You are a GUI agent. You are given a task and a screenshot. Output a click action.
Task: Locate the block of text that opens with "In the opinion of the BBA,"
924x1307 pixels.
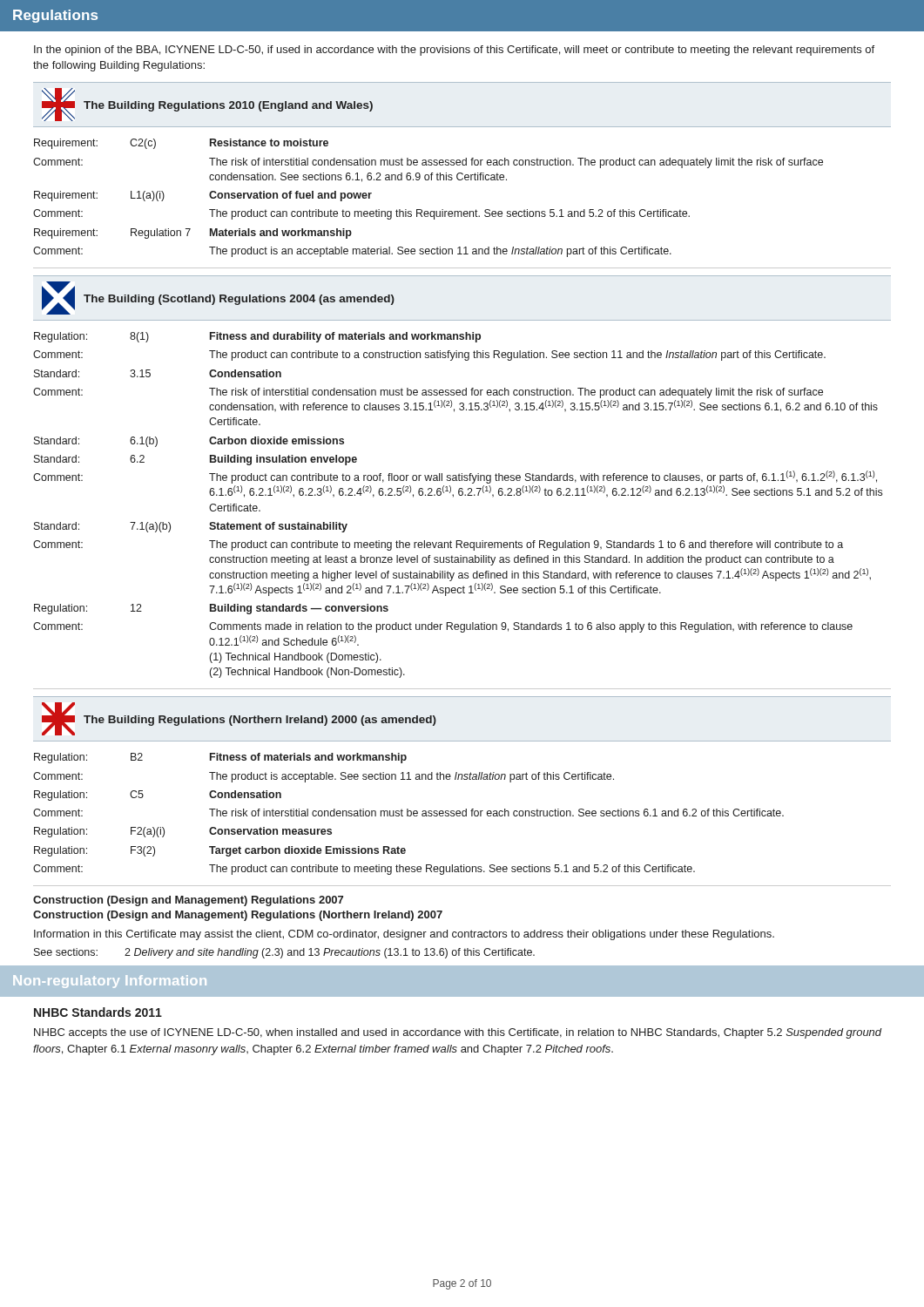pos(454,57)
